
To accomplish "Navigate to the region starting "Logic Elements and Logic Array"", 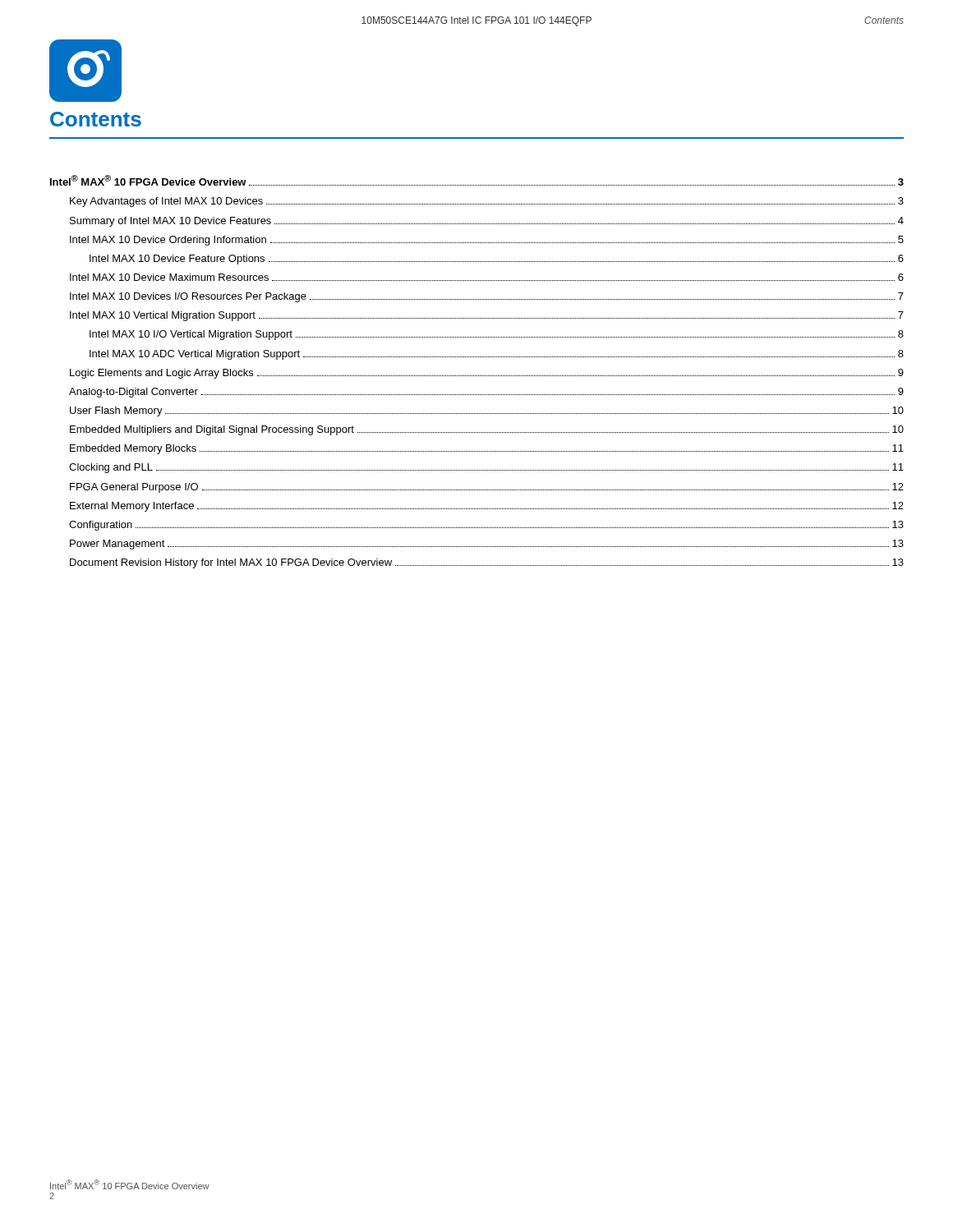I will tap(486, 373).
